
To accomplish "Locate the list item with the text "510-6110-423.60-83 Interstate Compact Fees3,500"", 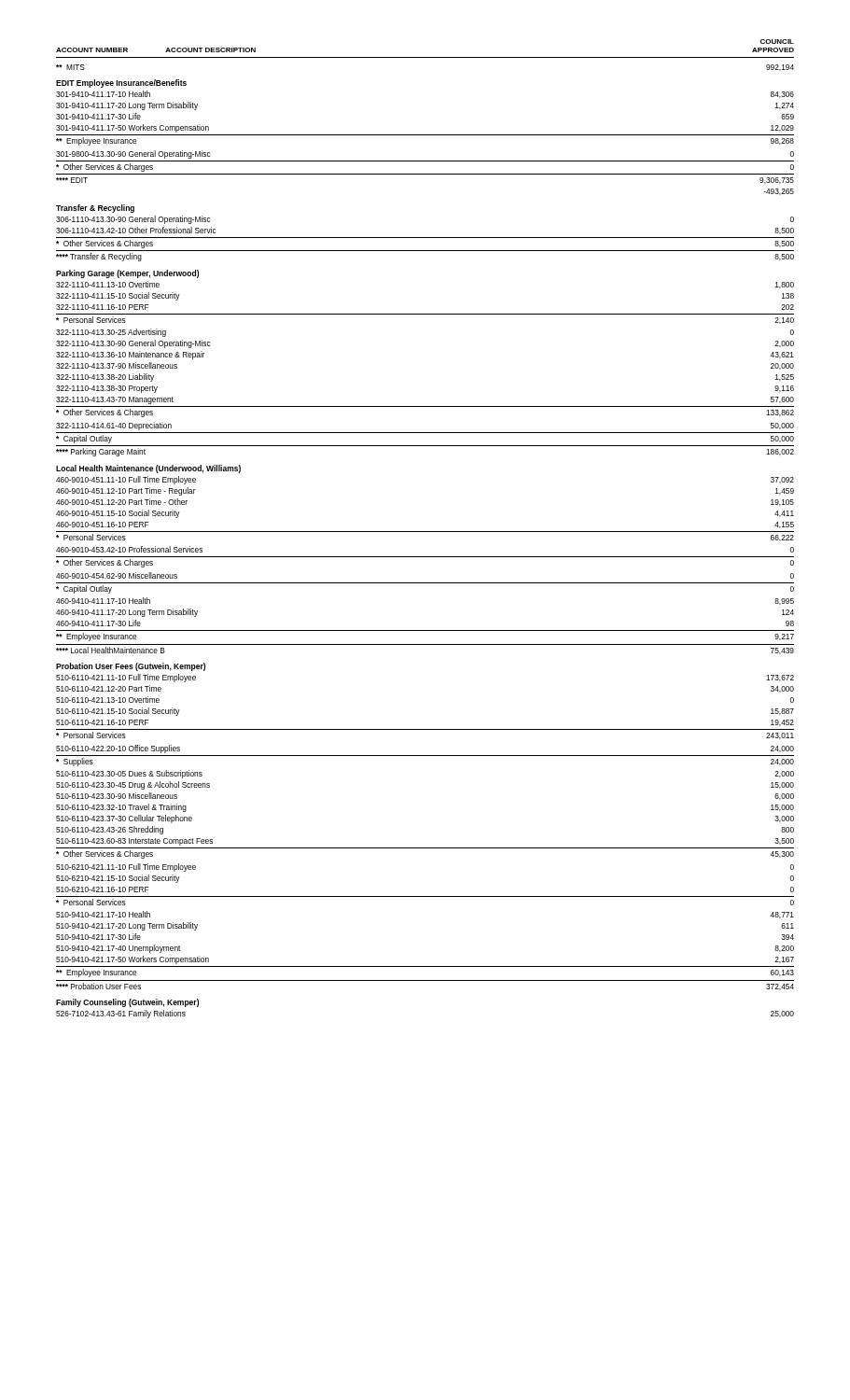I will tap(425, 841).
